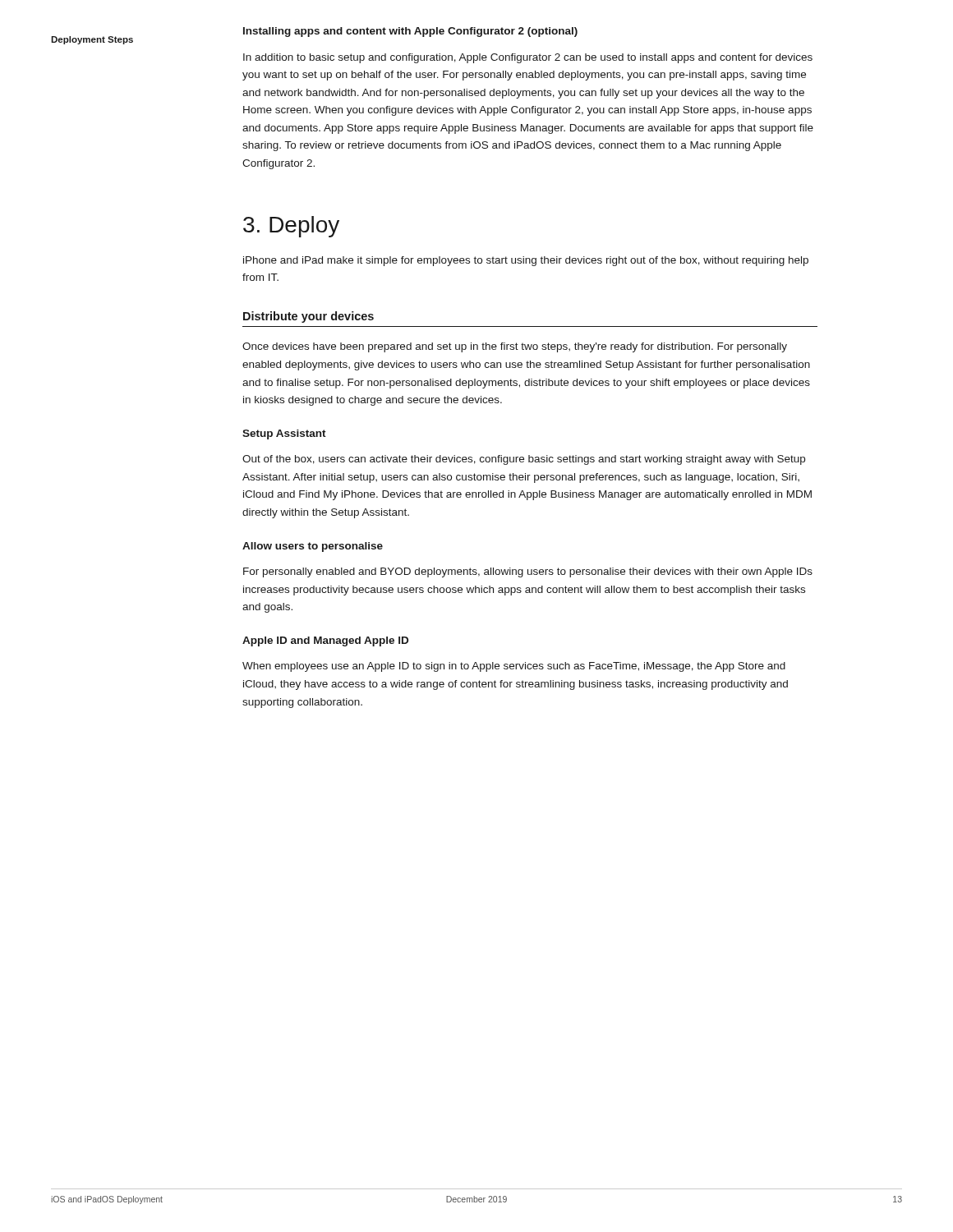Select the passage starting "Installing apps and content"
This screenshot has width=953, height=1232.
(530, 31)
